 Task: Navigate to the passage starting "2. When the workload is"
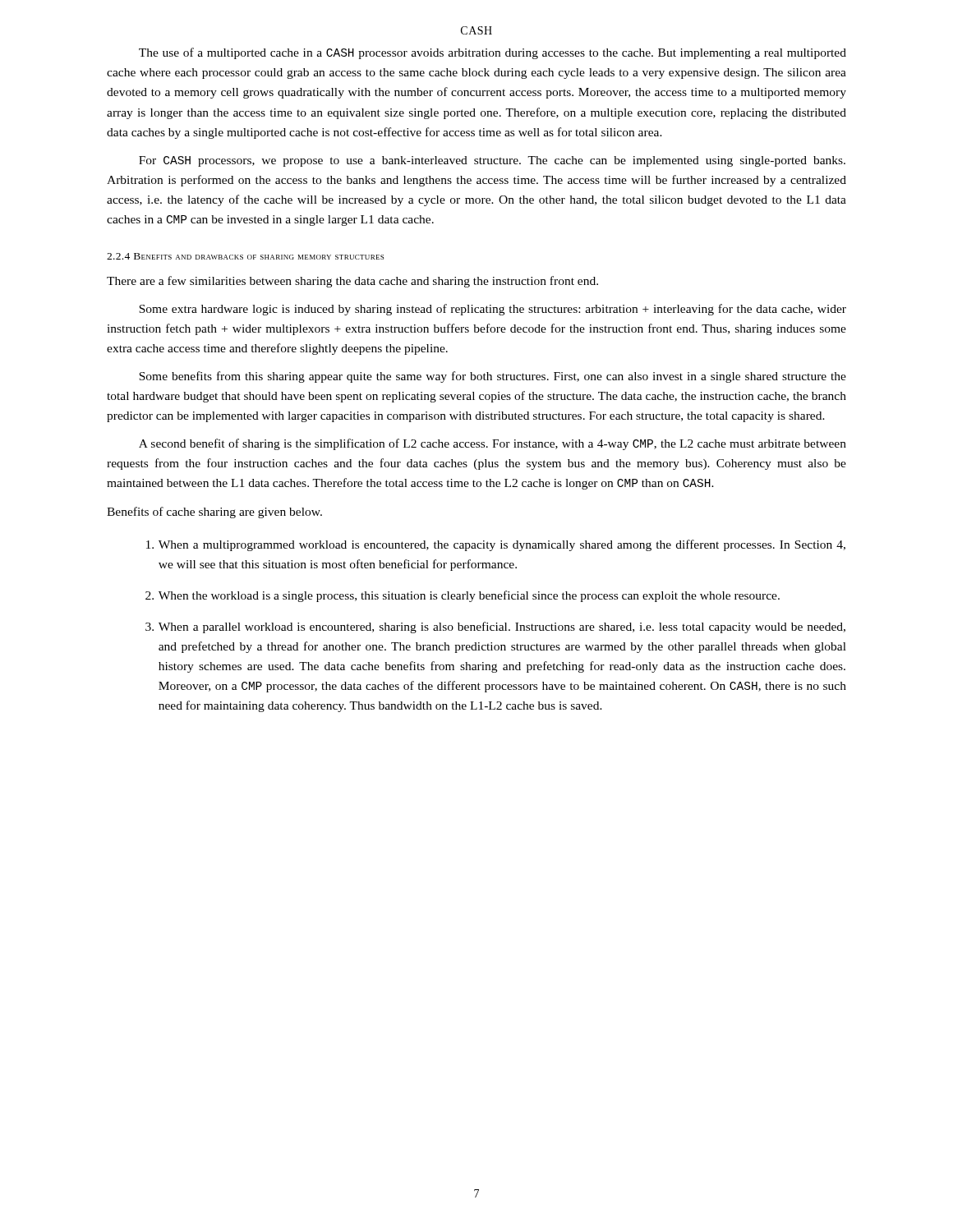[x=486, y=595]
